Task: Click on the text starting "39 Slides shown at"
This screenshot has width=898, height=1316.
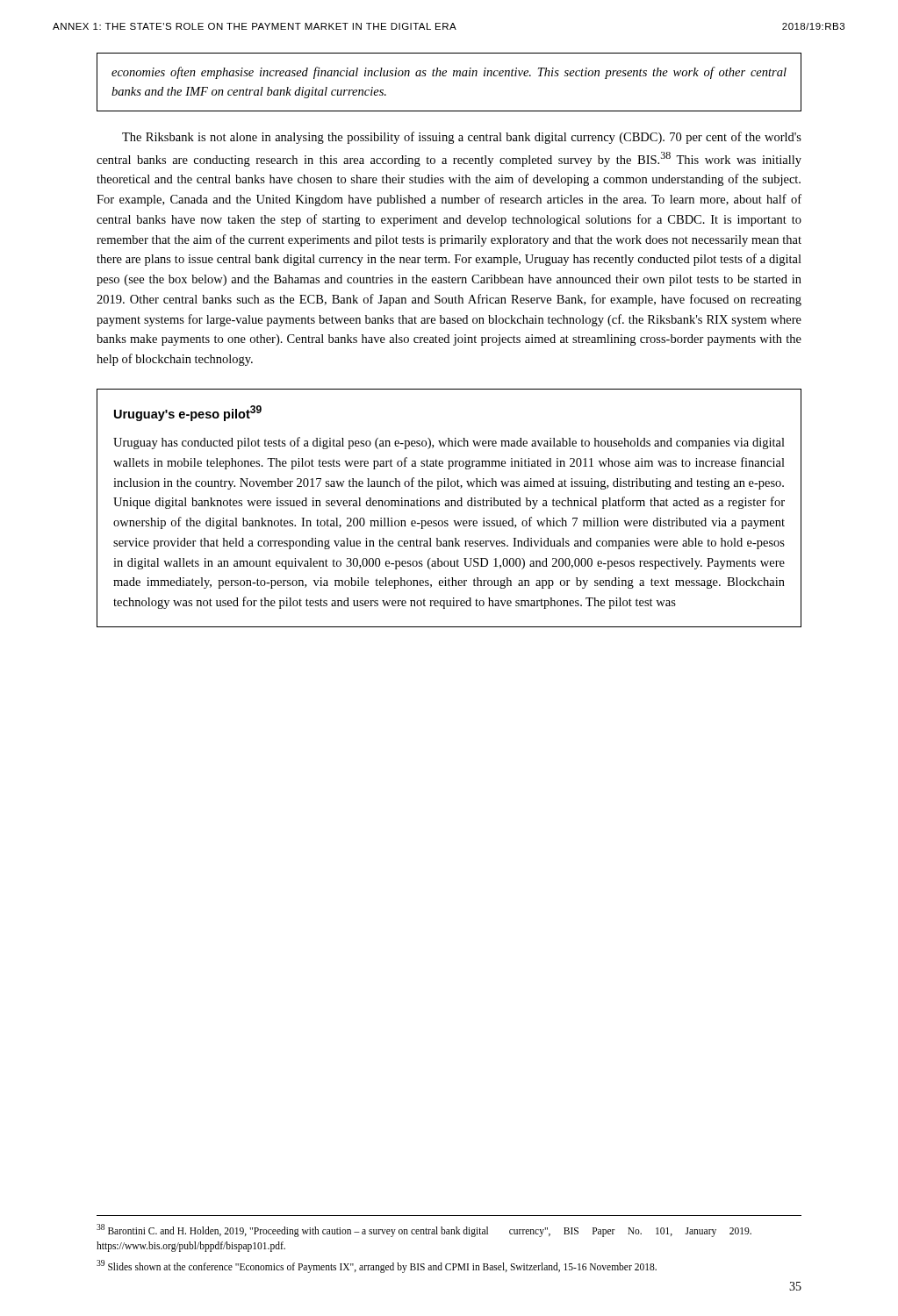Action: point(377,1265)
